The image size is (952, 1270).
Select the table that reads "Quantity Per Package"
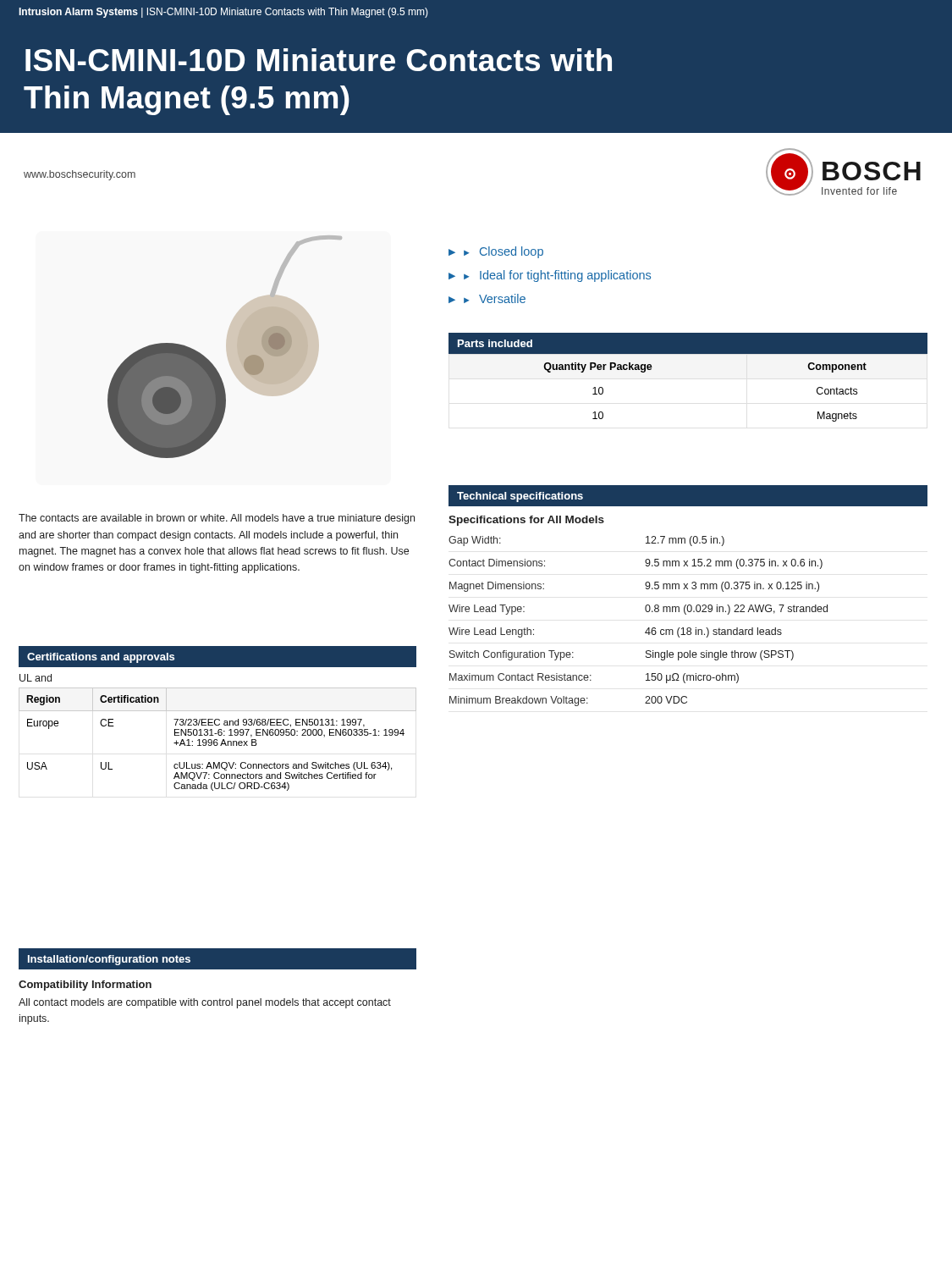point(688,391)
